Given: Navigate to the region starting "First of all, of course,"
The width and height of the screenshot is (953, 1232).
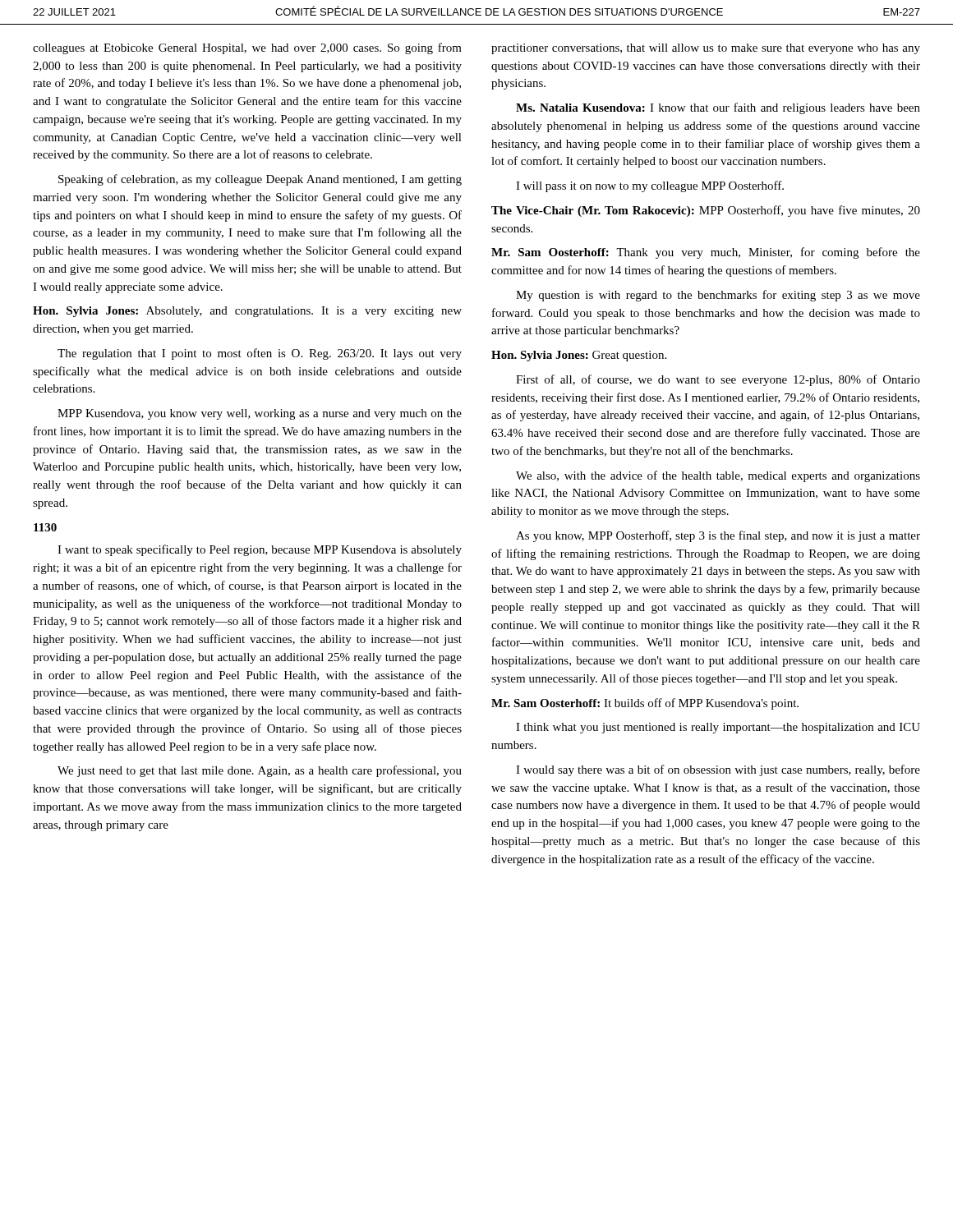Looking at the screenshot, I should 706,416.
